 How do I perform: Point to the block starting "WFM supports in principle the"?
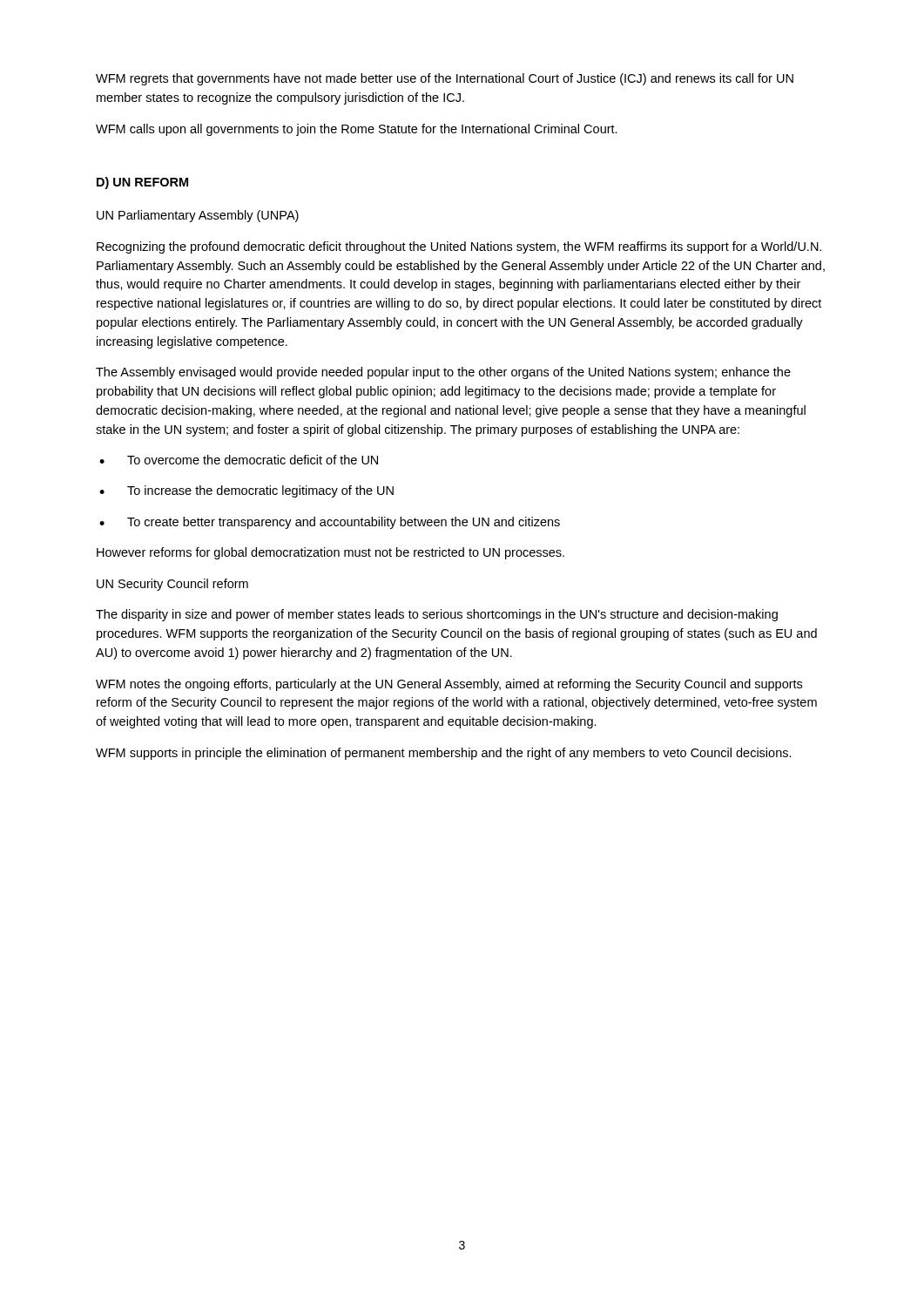[444, 753]
